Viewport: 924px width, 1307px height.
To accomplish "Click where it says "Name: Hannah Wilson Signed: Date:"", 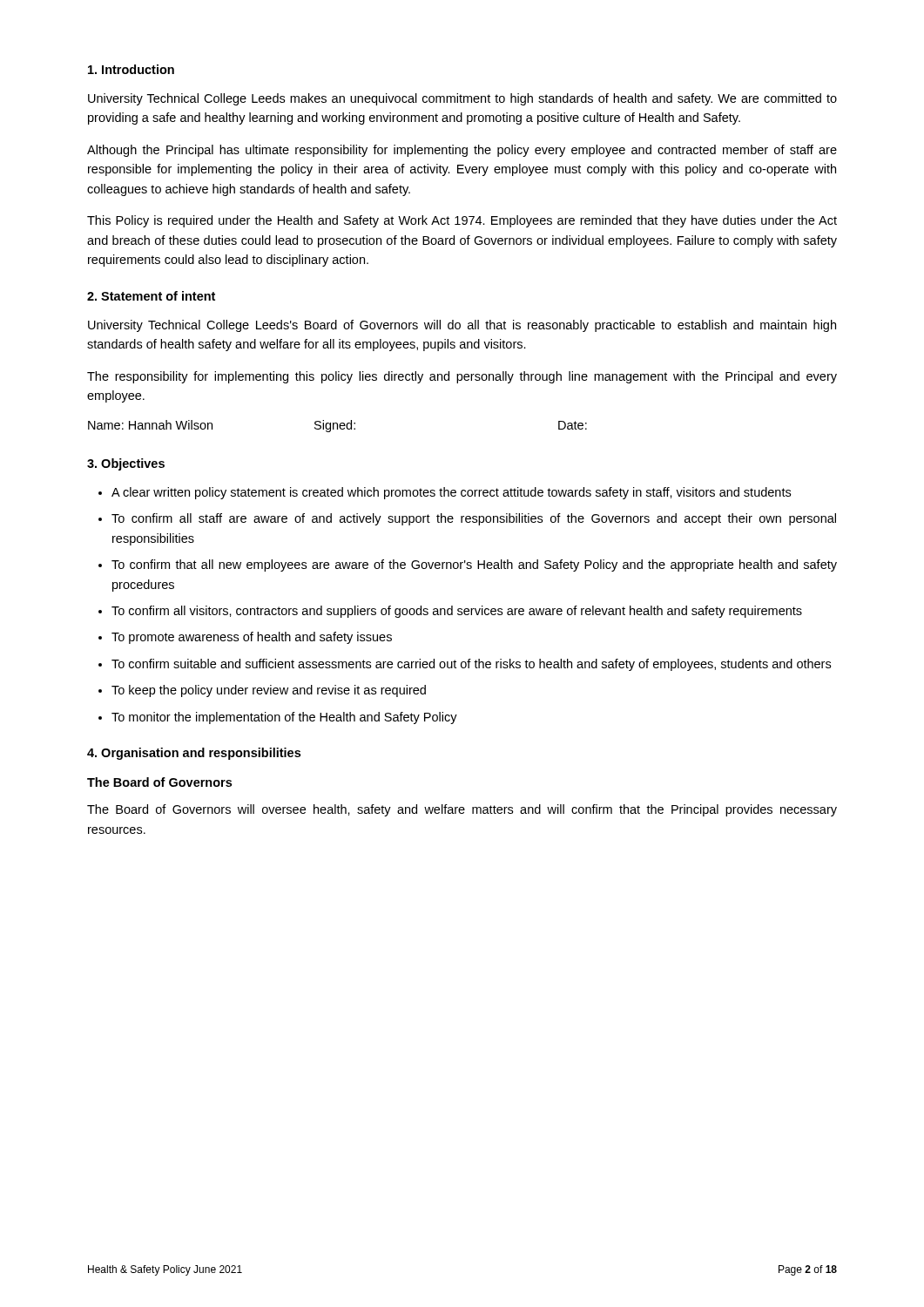I will coord(337,426).
